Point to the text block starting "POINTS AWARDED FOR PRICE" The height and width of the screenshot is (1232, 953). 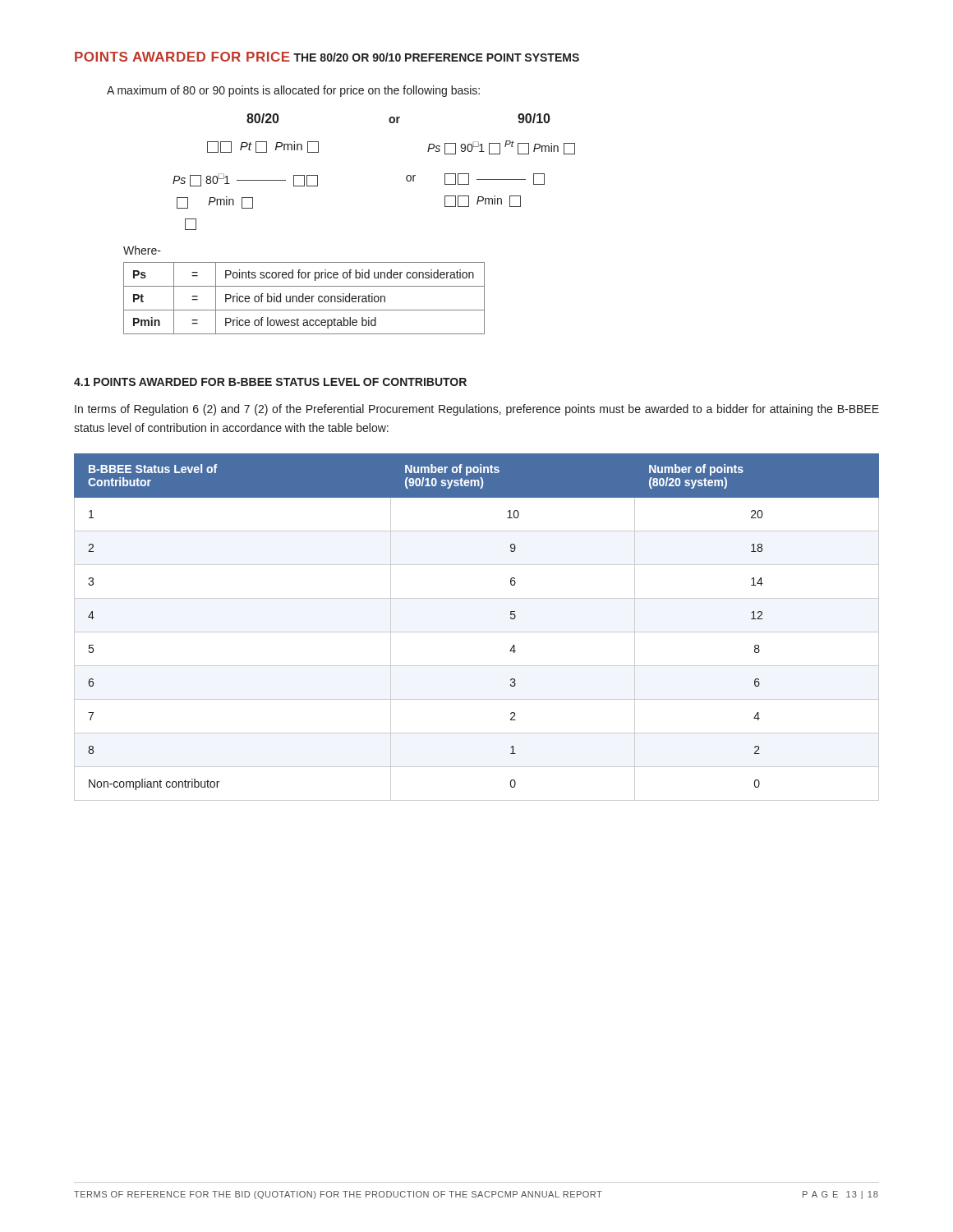(182, 57)
